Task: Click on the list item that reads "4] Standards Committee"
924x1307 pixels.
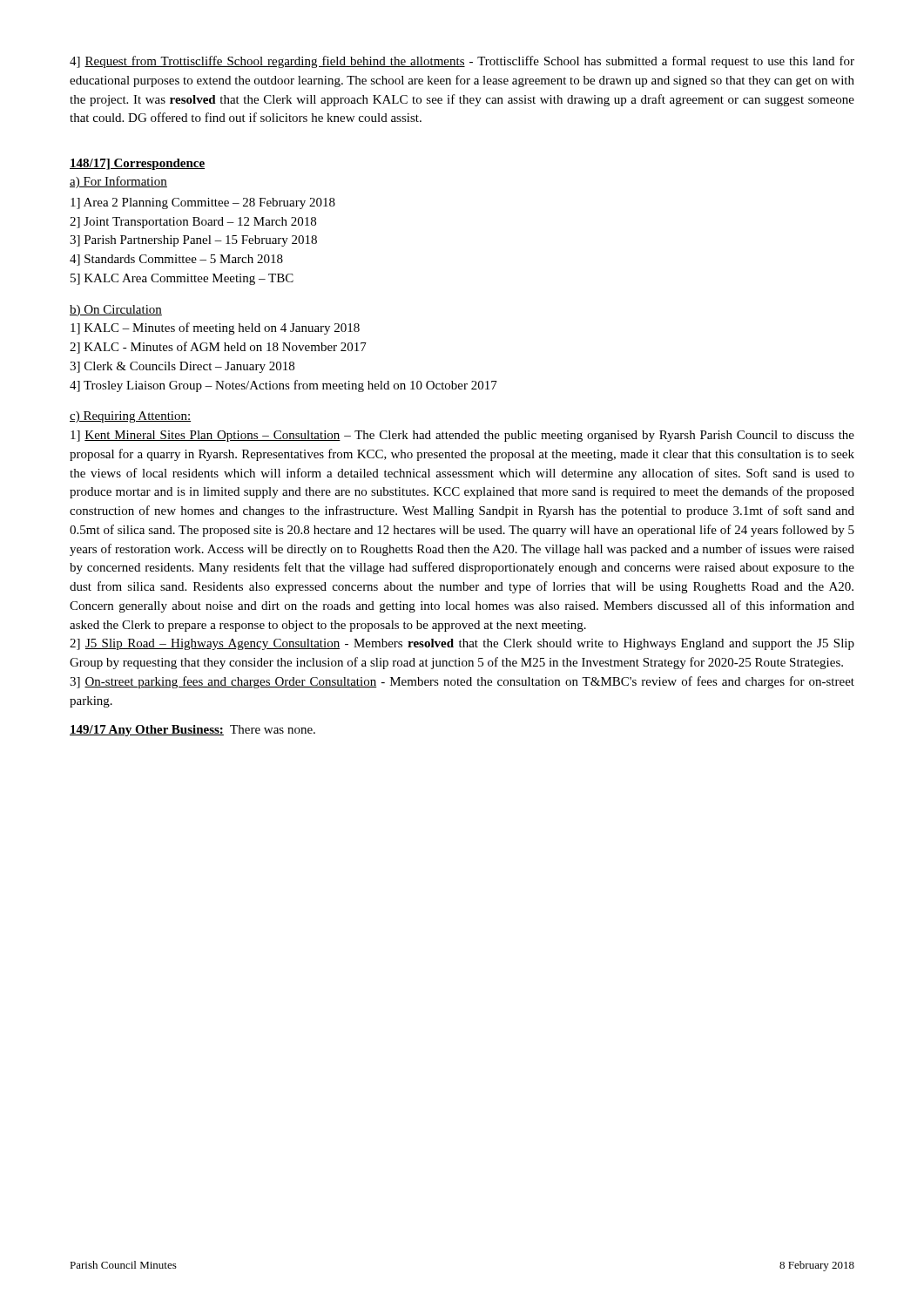Action: [x=176, y=259]
